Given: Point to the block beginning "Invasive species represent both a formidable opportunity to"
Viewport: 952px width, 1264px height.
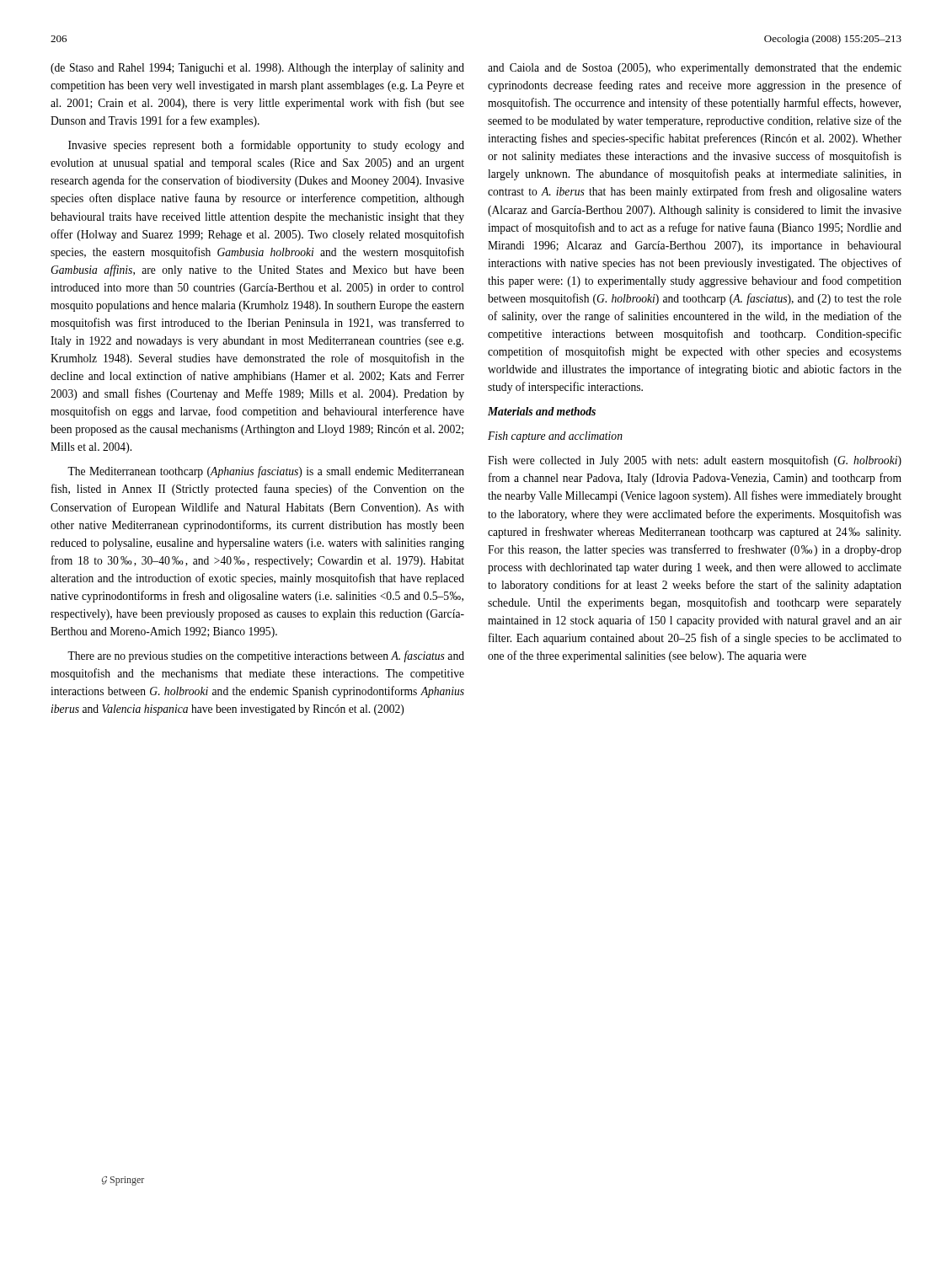Looking at the screenshot, I should pos(257,296).
